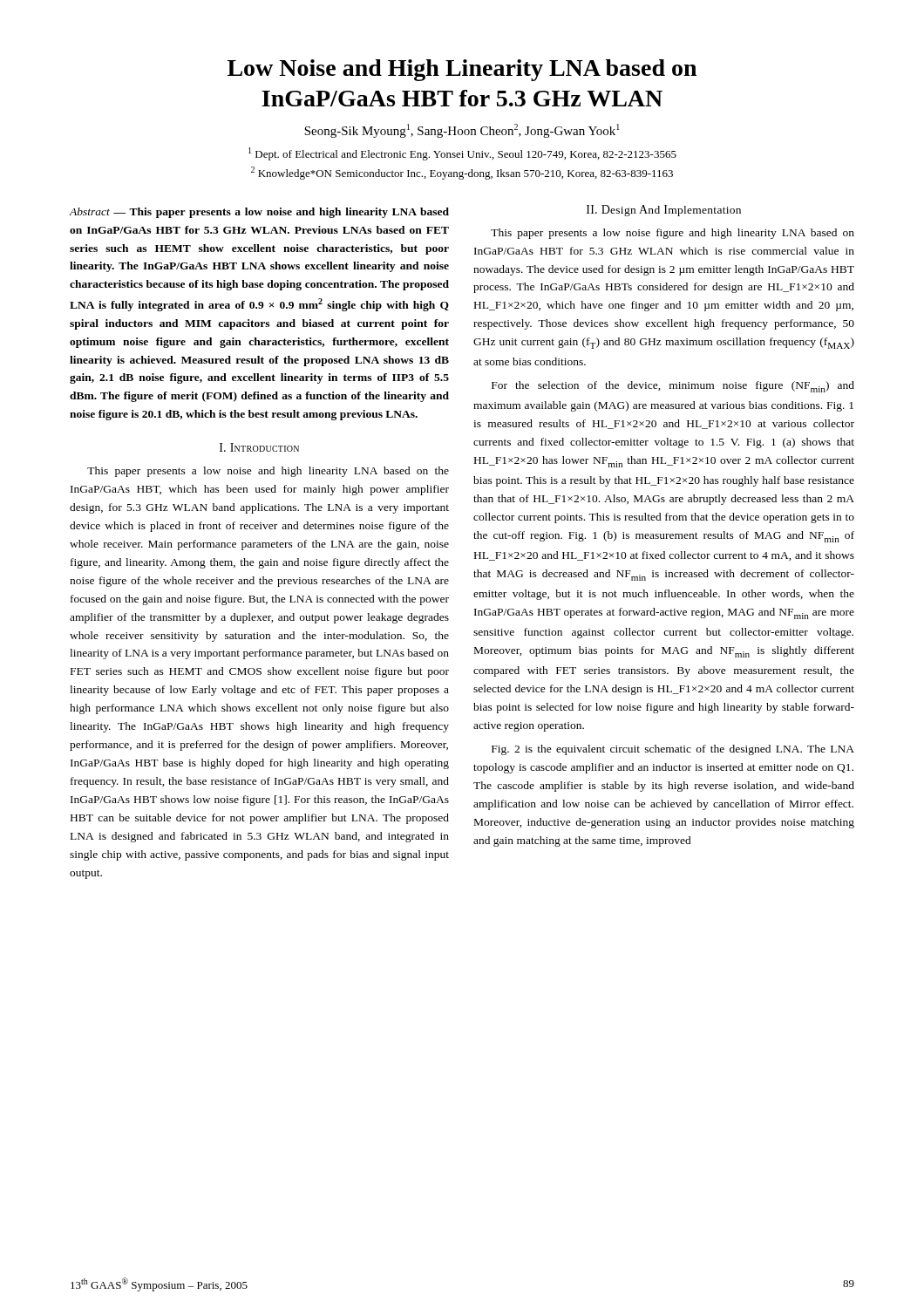
Task: Locate the element starting "Abstract — This paper presents"
Action: pyautogui.click(x=259, y=313)
